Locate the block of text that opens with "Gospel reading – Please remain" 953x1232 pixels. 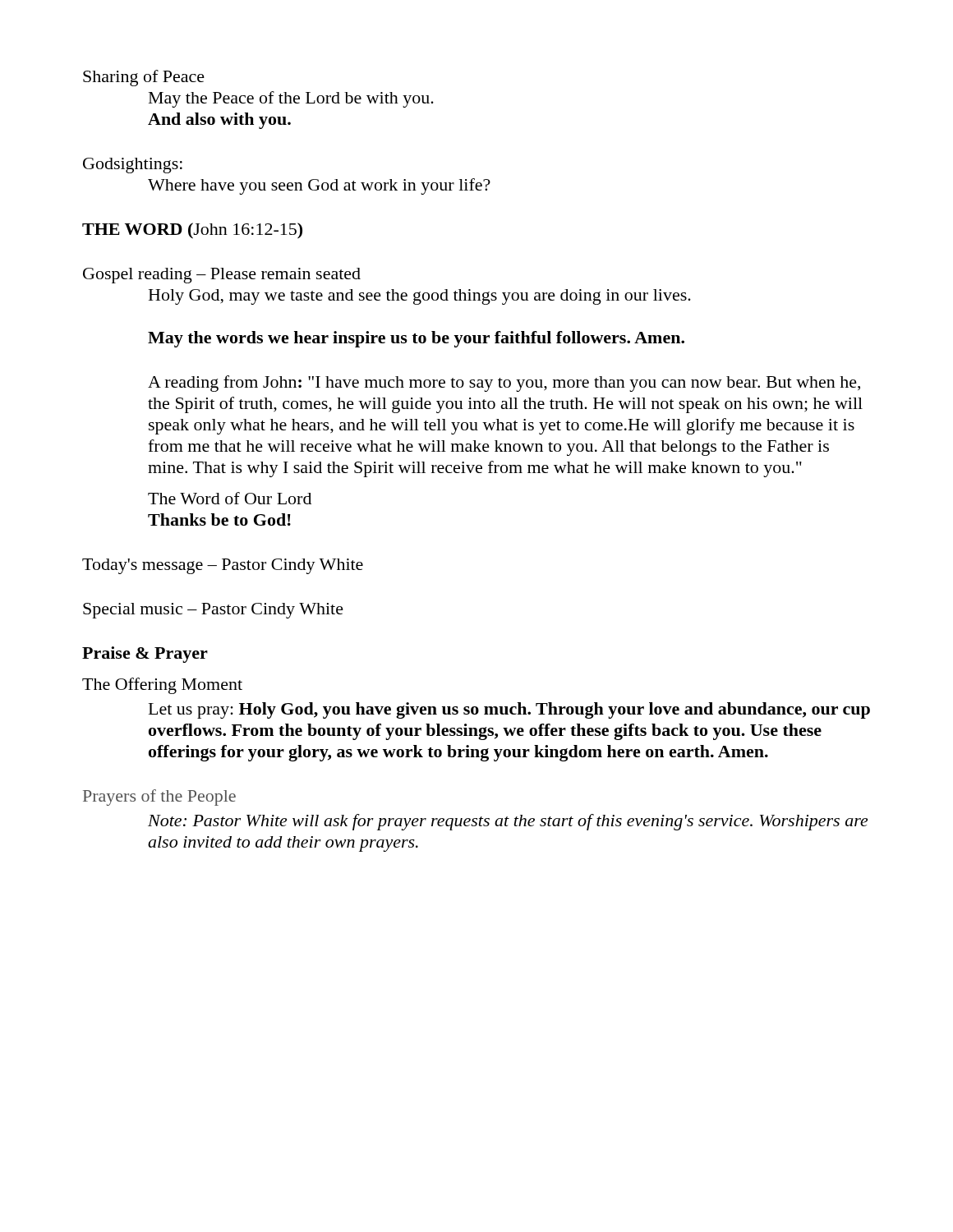point(476,306)
